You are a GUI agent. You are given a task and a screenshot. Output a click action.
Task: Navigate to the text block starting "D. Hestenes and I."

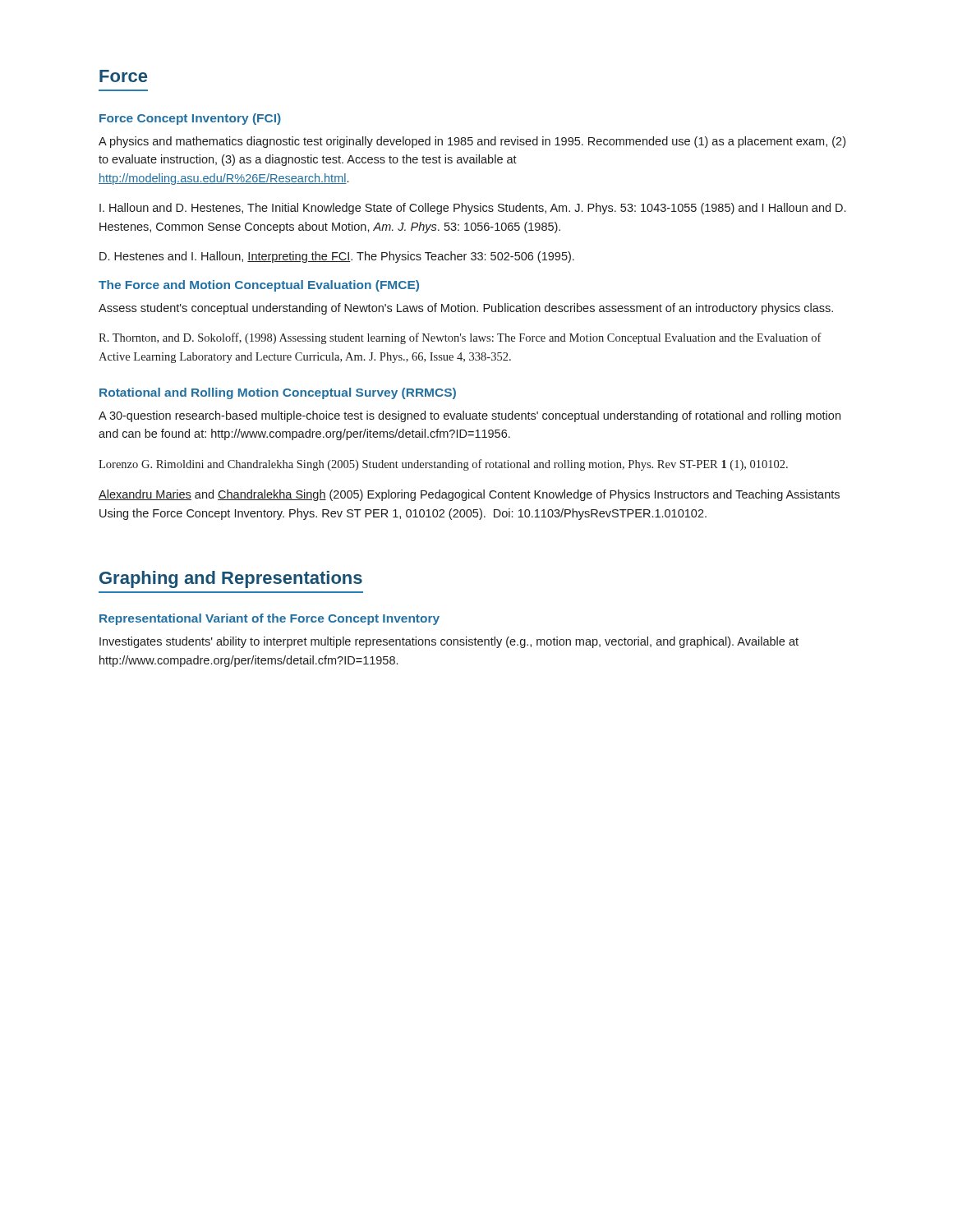tap(337, 257)
